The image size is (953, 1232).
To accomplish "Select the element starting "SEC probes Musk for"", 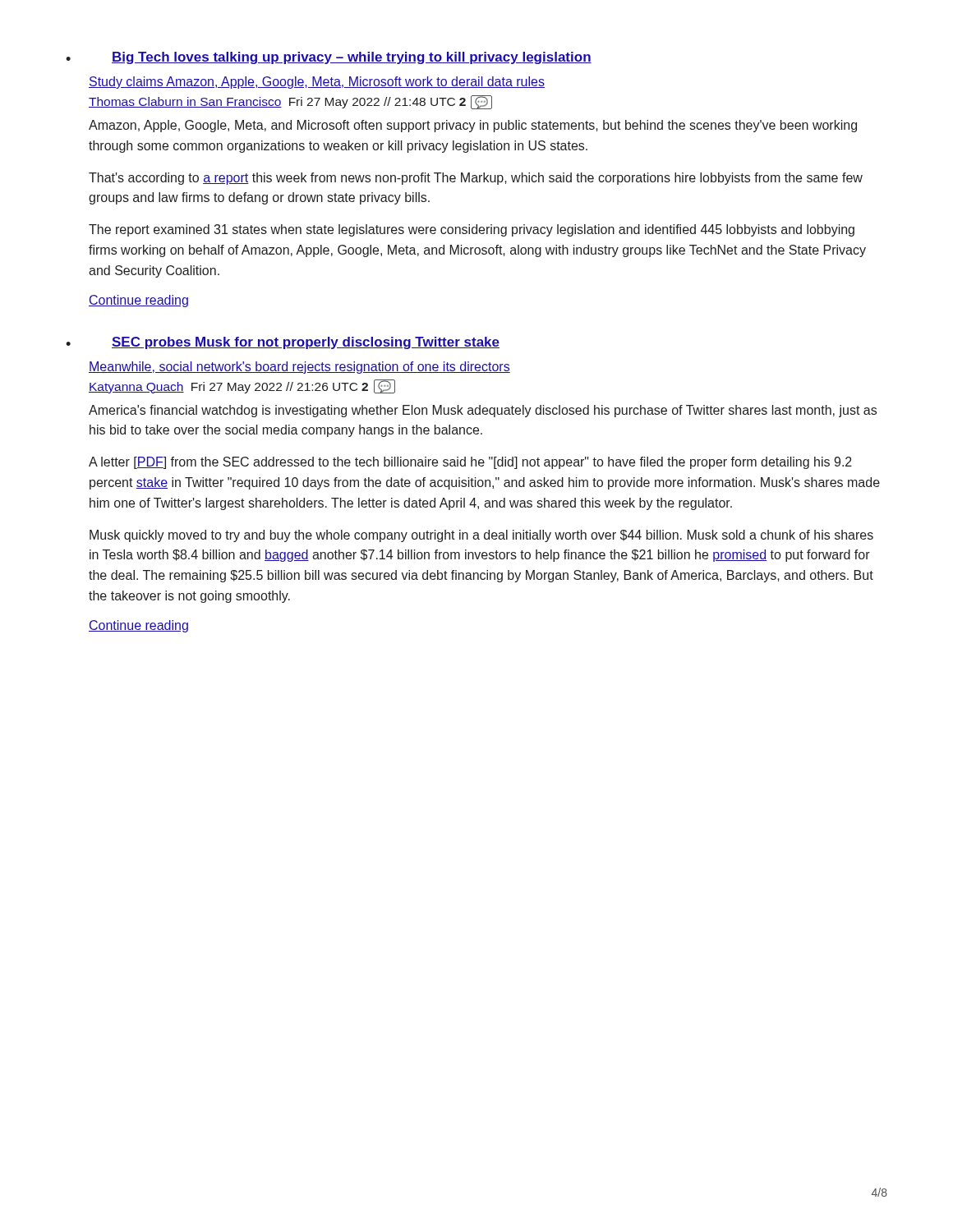I will [306, 342].
